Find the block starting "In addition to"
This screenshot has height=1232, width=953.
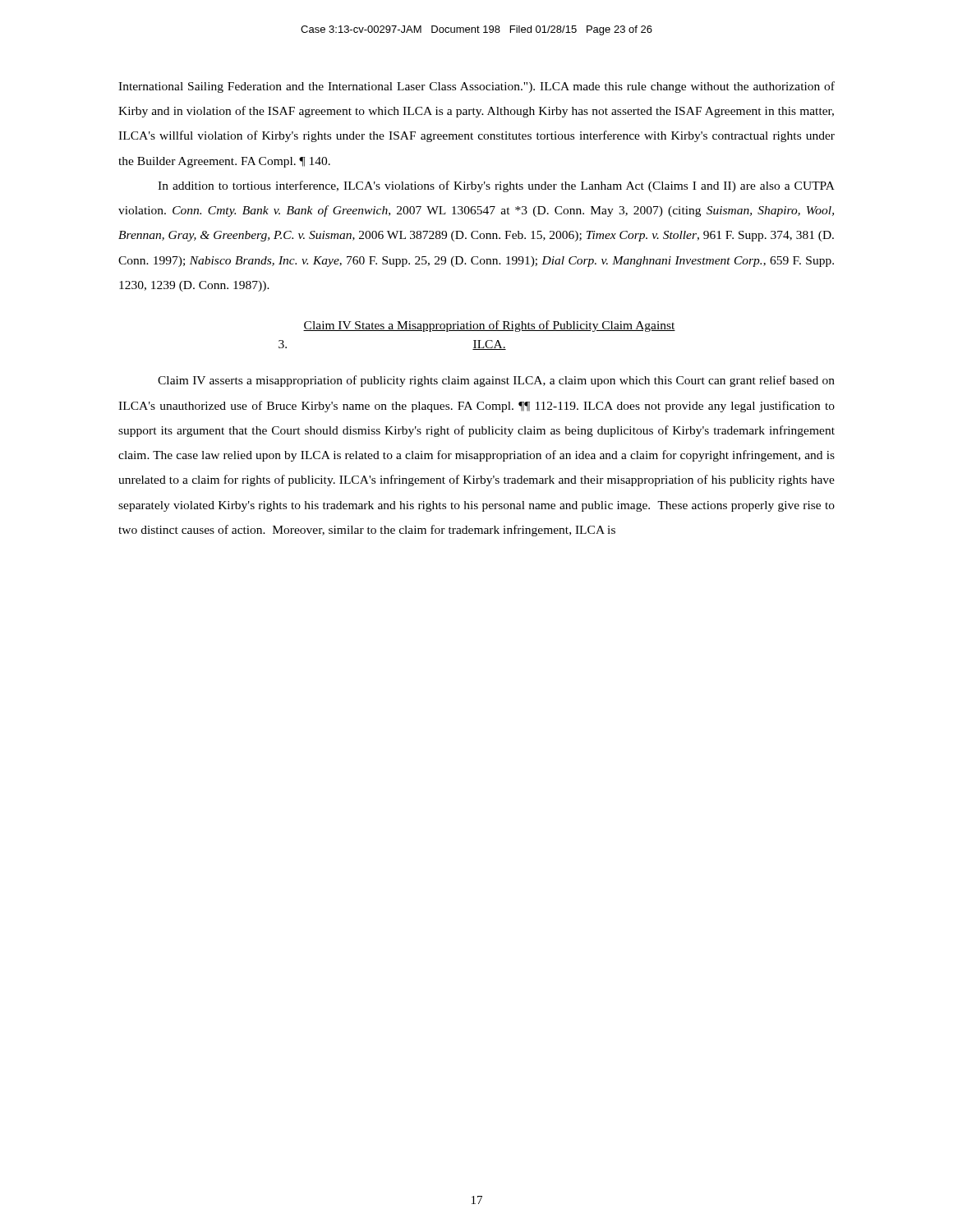click(x=476, y=235)
